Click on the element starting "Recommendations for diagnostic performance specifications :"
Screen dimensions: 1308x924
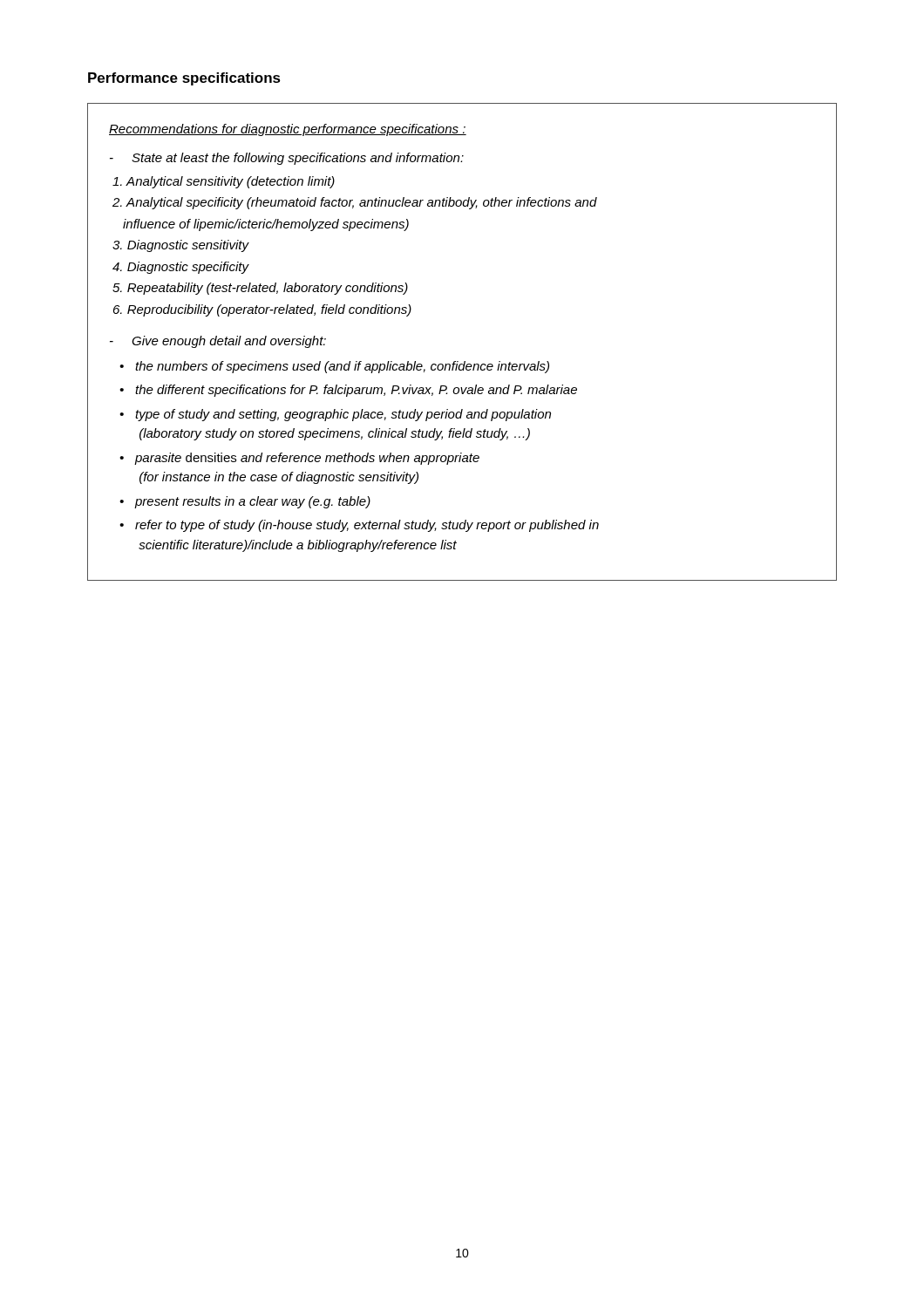point(288,130)
